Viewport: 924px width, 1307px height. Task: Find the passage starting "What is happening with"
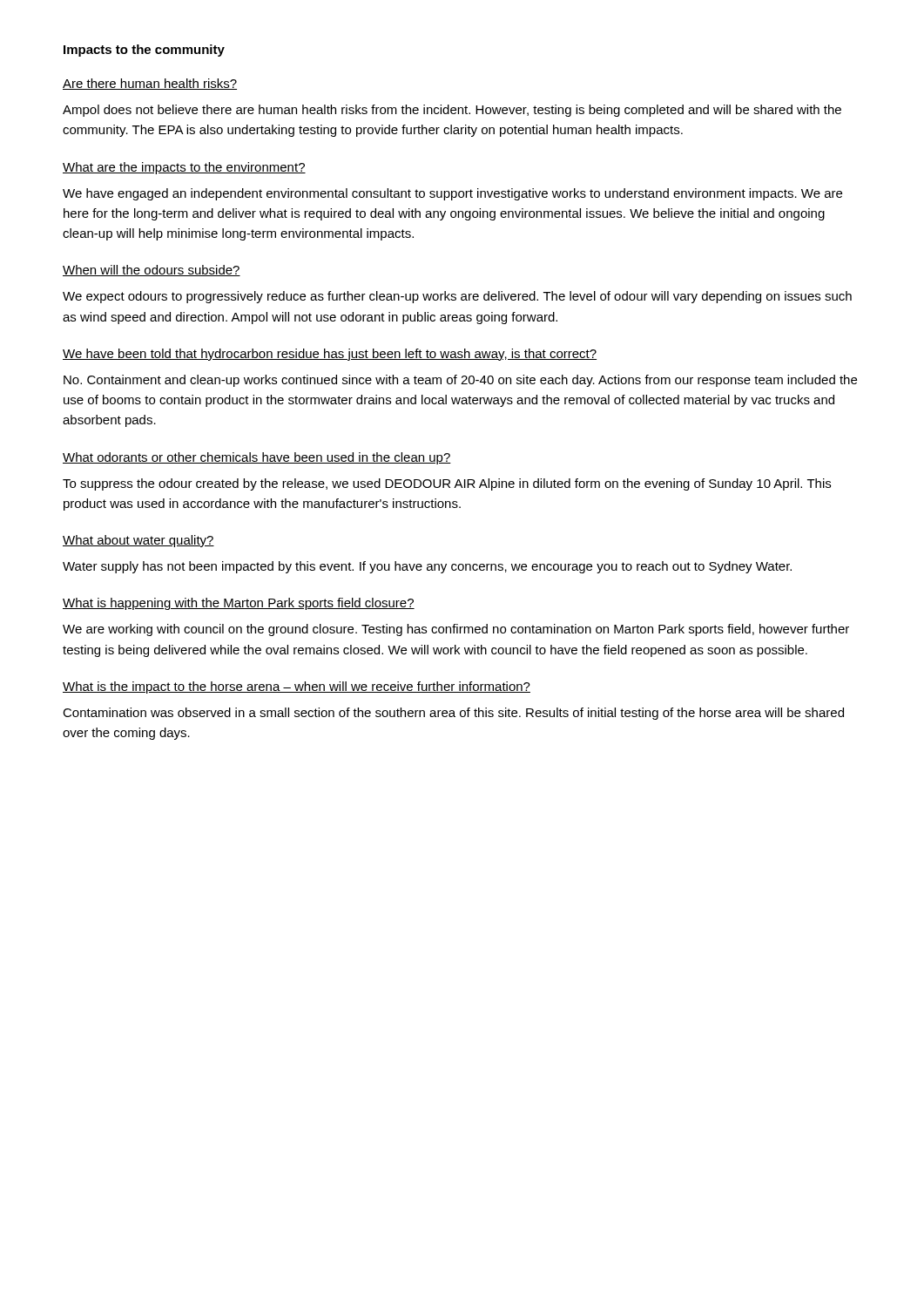238,603
